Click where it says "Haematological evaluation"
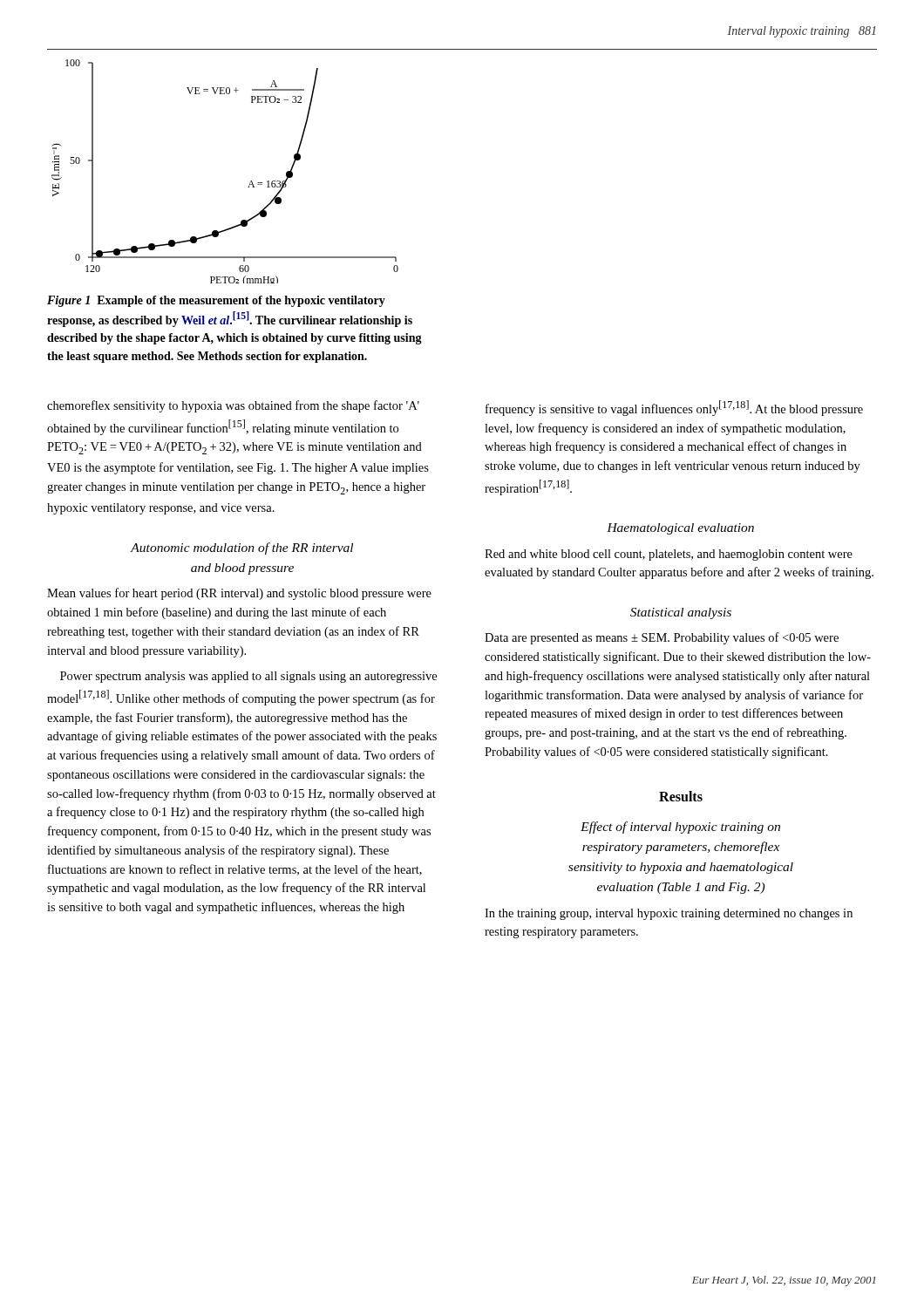Screen dimensions: 1308x924 pos(681,528)
